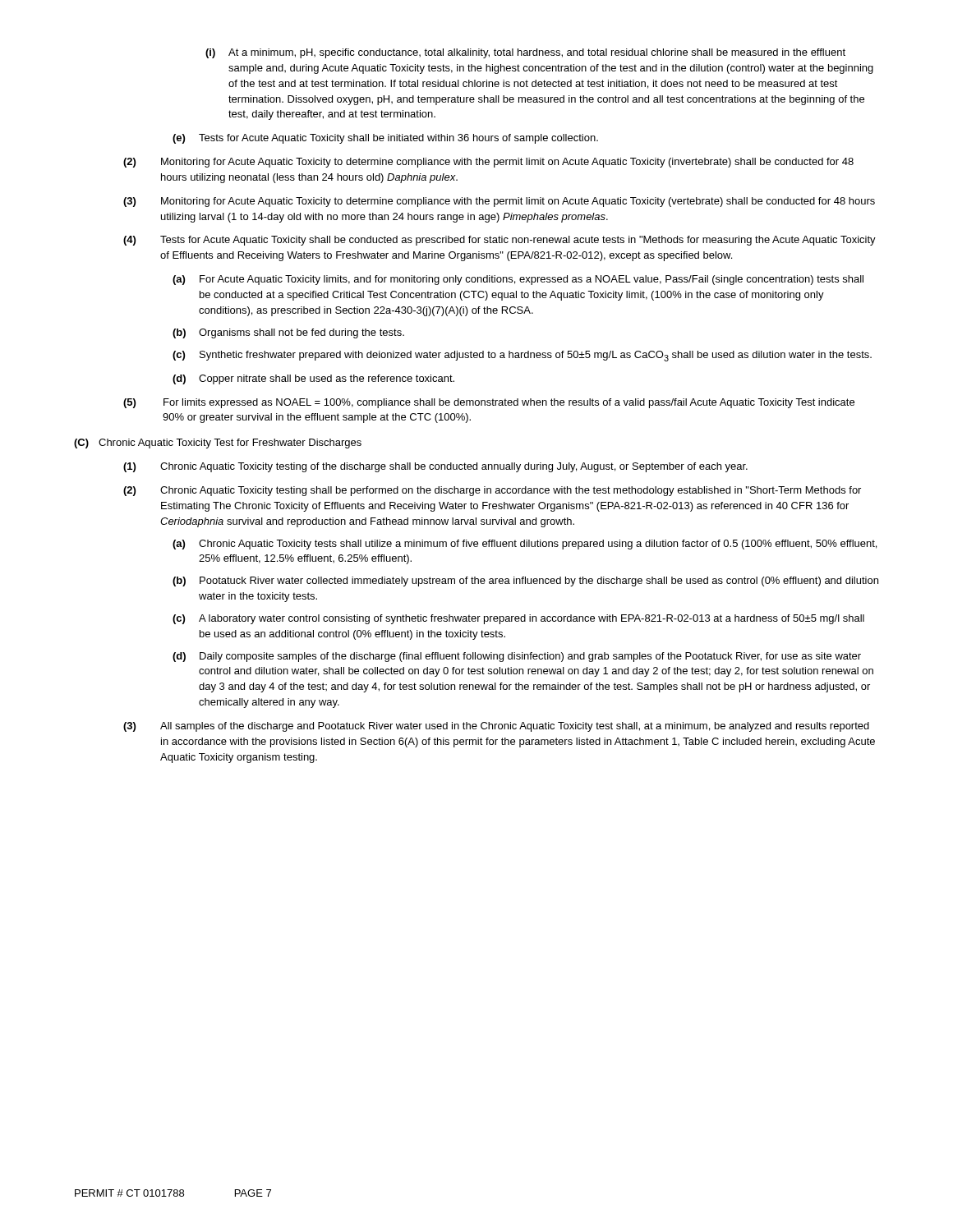Click on the list item that reads "(4) Tests for Acute Aquatic Toxicity shall"
The width and height of the screenshot is (953, 1232).
[x=501, y=248]
